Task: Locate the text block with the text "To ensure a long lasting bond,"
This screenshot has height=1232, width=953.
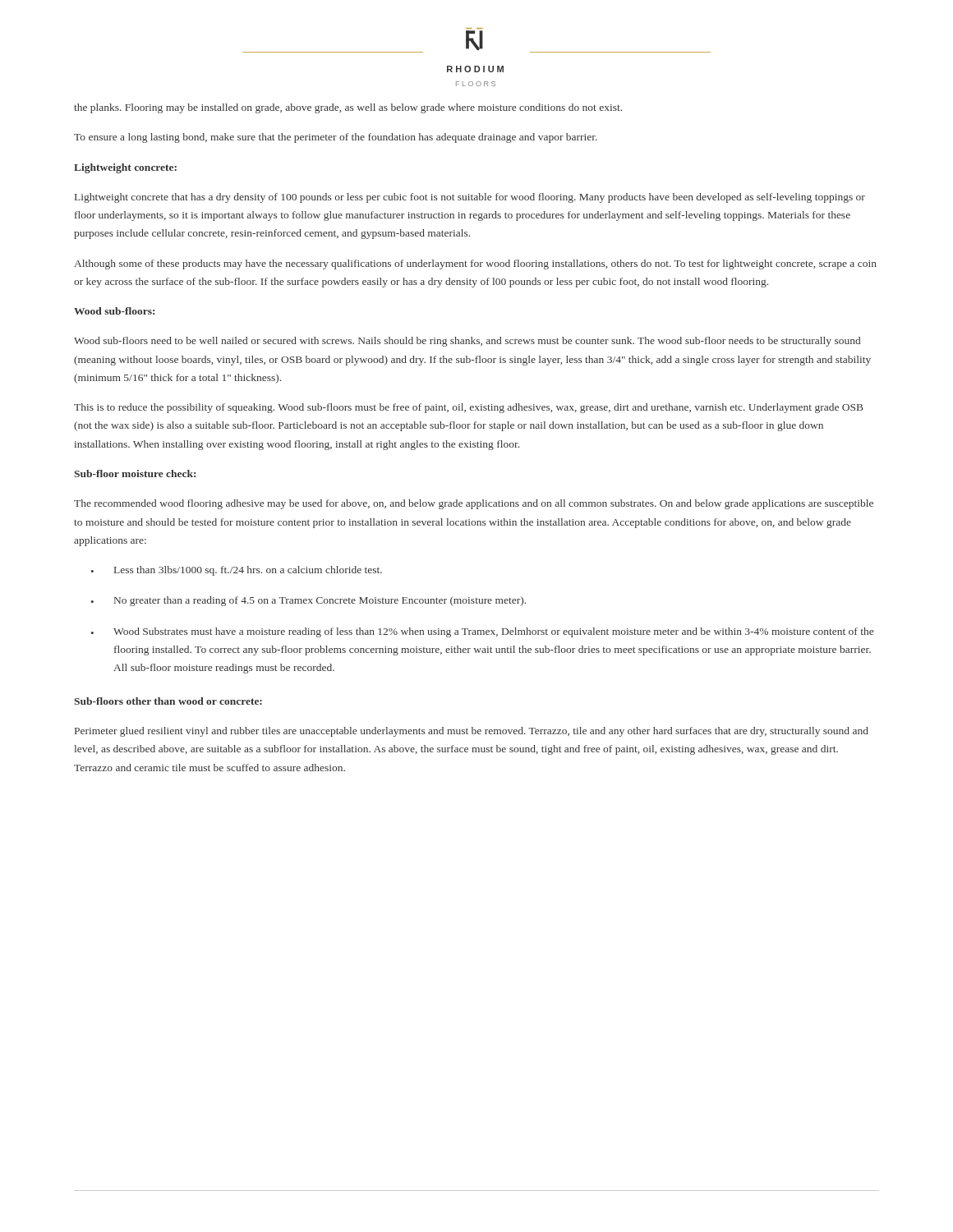Action: (476, 137)
